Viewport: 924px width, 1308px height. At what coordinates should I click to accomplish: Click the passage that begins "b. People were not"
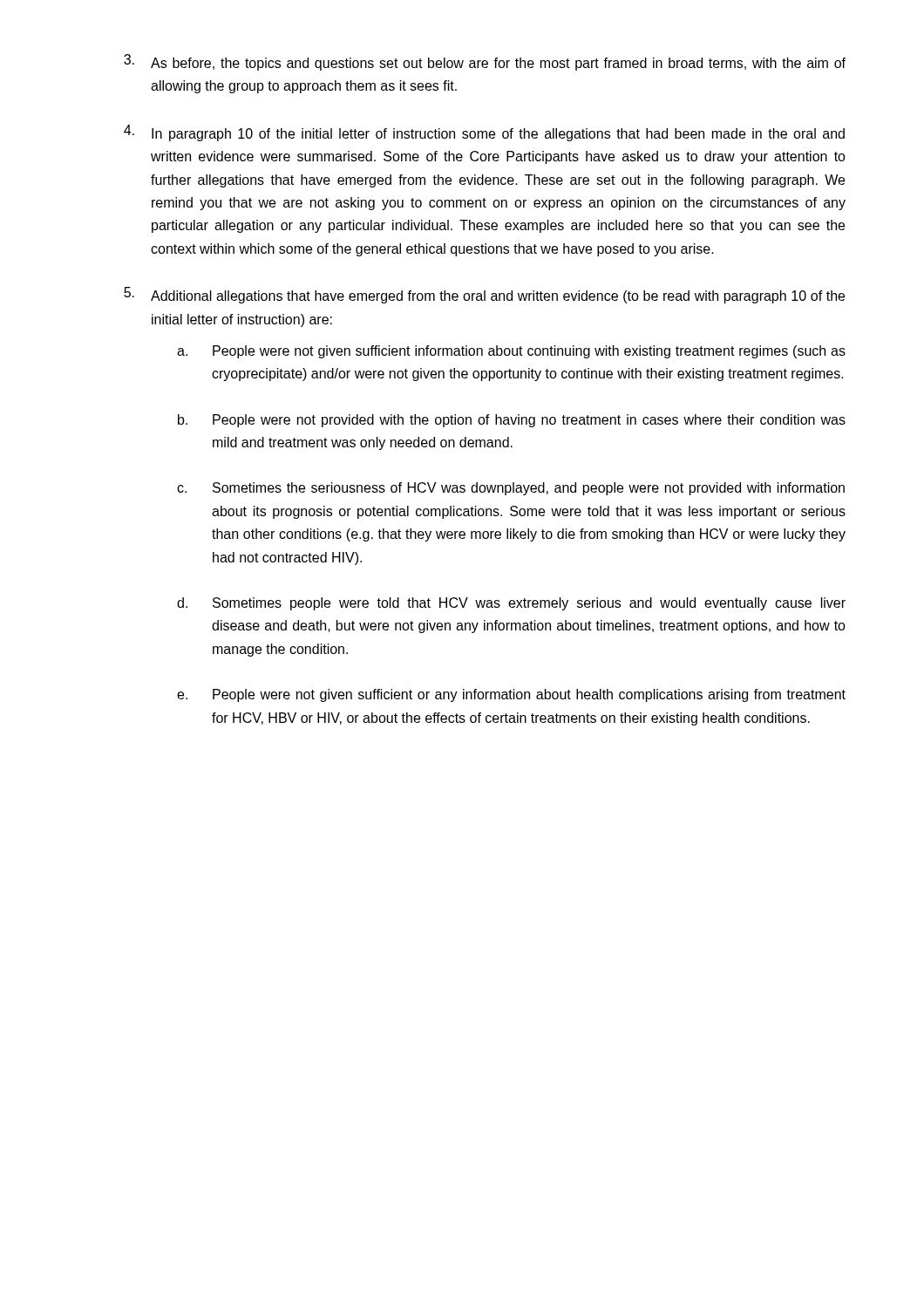[511, 432]
